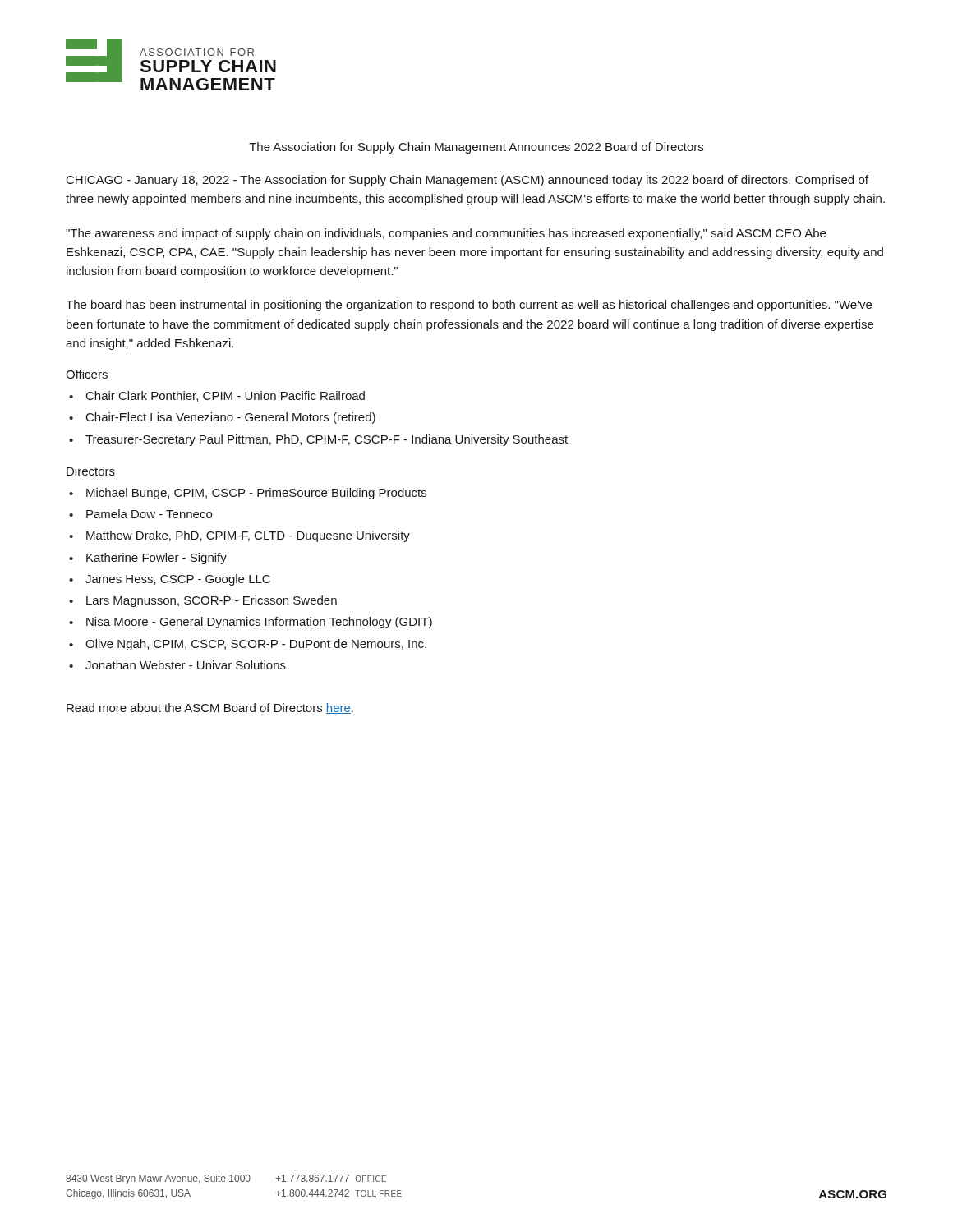Image resolution: width=953 pixels, height=1232 pixels.
Task: Select the region starting "•Chair-Elect Lisa Veneziano - General Motors (retired)"
Action: point(222,418)
